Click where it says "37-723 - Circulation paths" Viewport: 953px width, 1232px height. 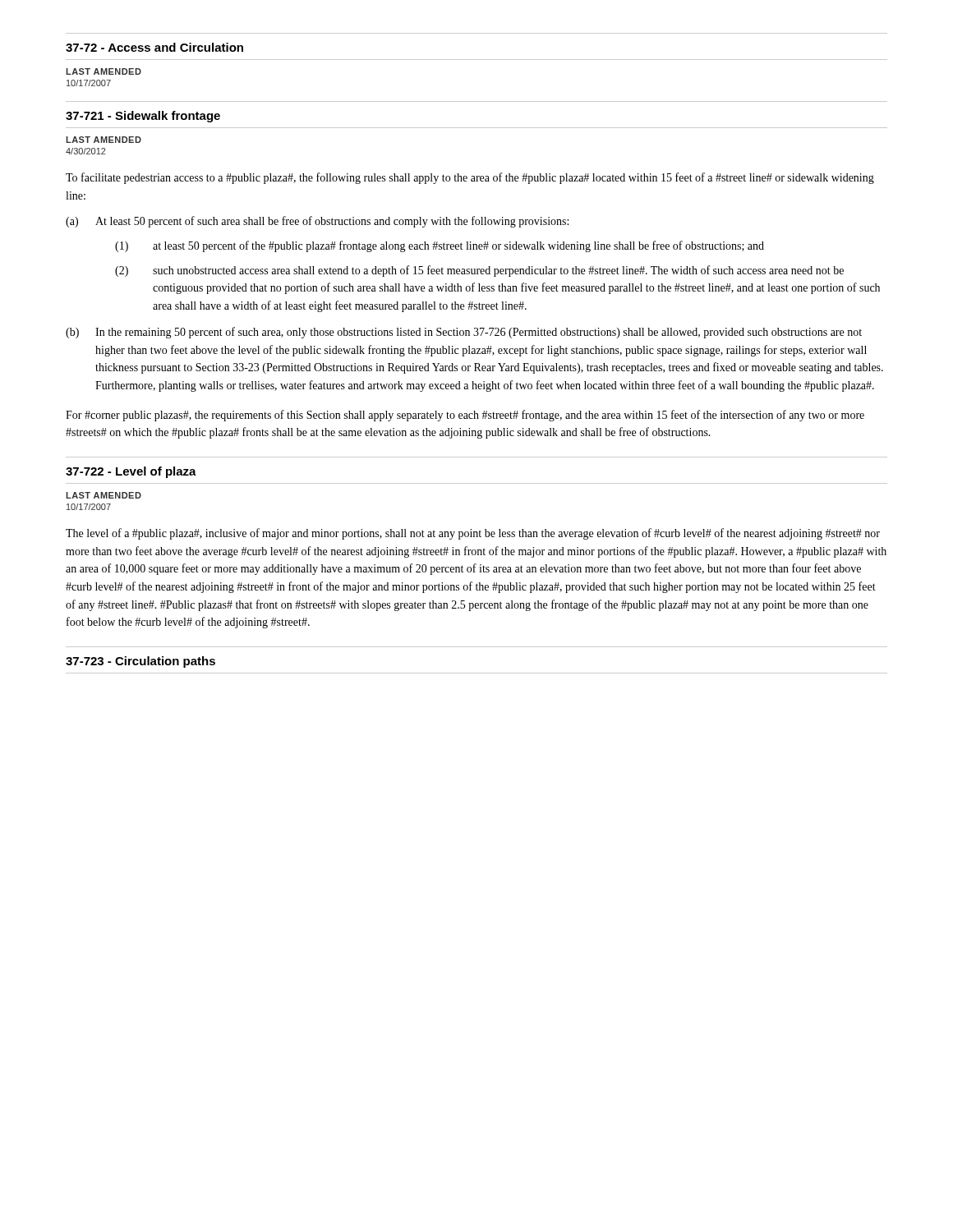tap(141, 661)
